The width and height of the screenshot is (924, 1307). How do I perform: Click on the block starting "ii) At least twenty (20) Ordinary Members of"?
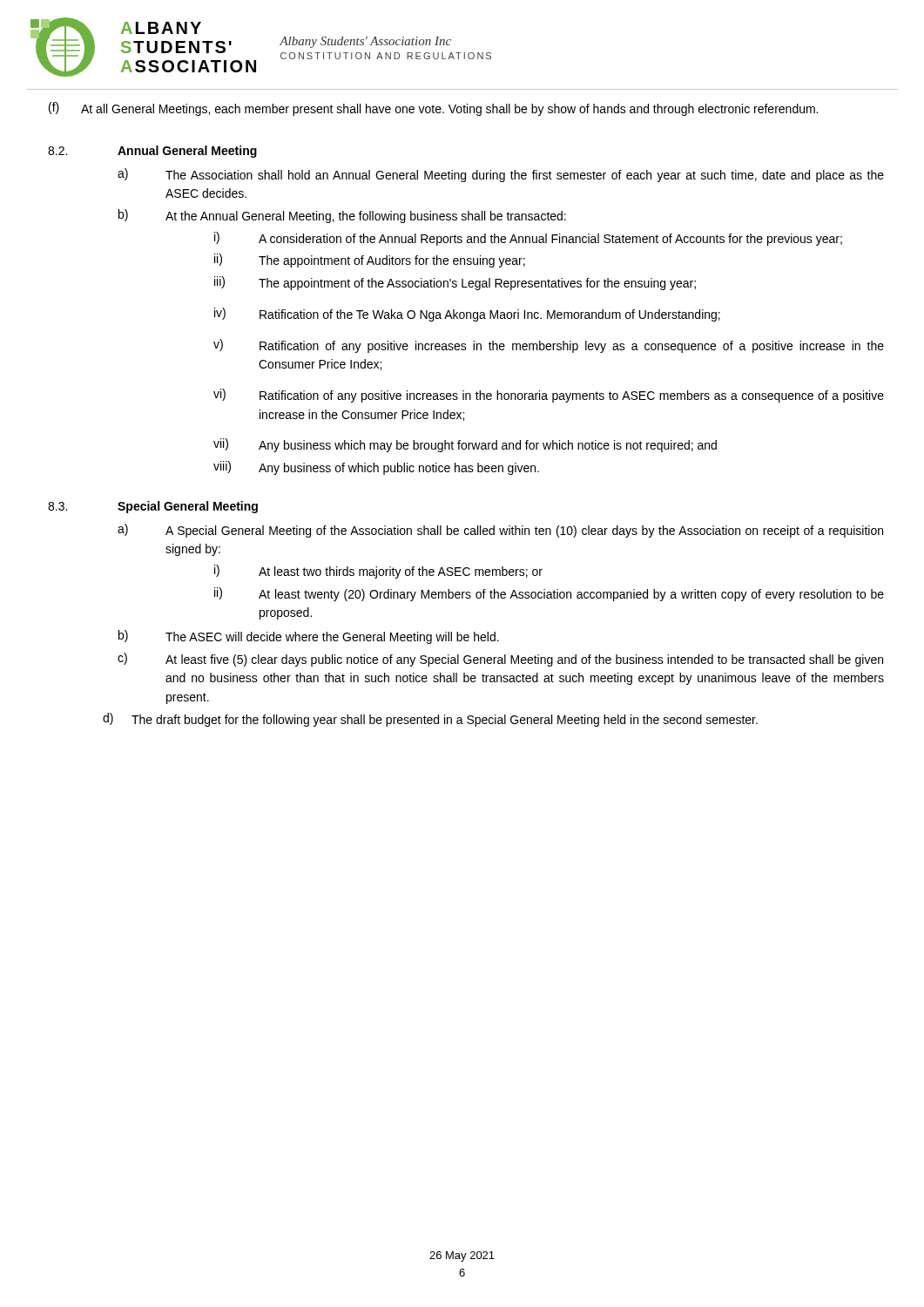pyautogui.click(x=549, y=604)
